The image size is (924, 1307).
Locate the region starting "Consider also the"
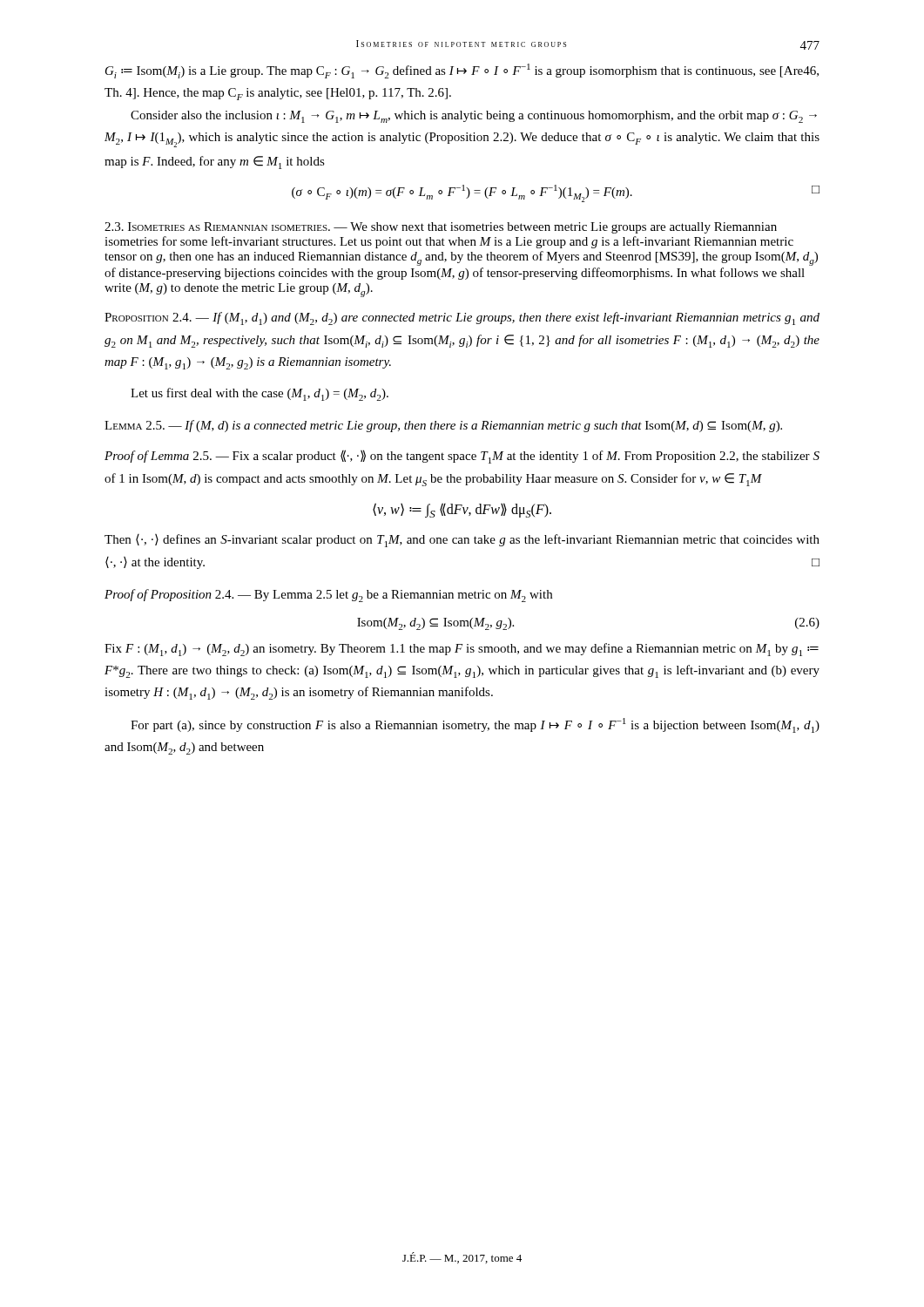462,139
